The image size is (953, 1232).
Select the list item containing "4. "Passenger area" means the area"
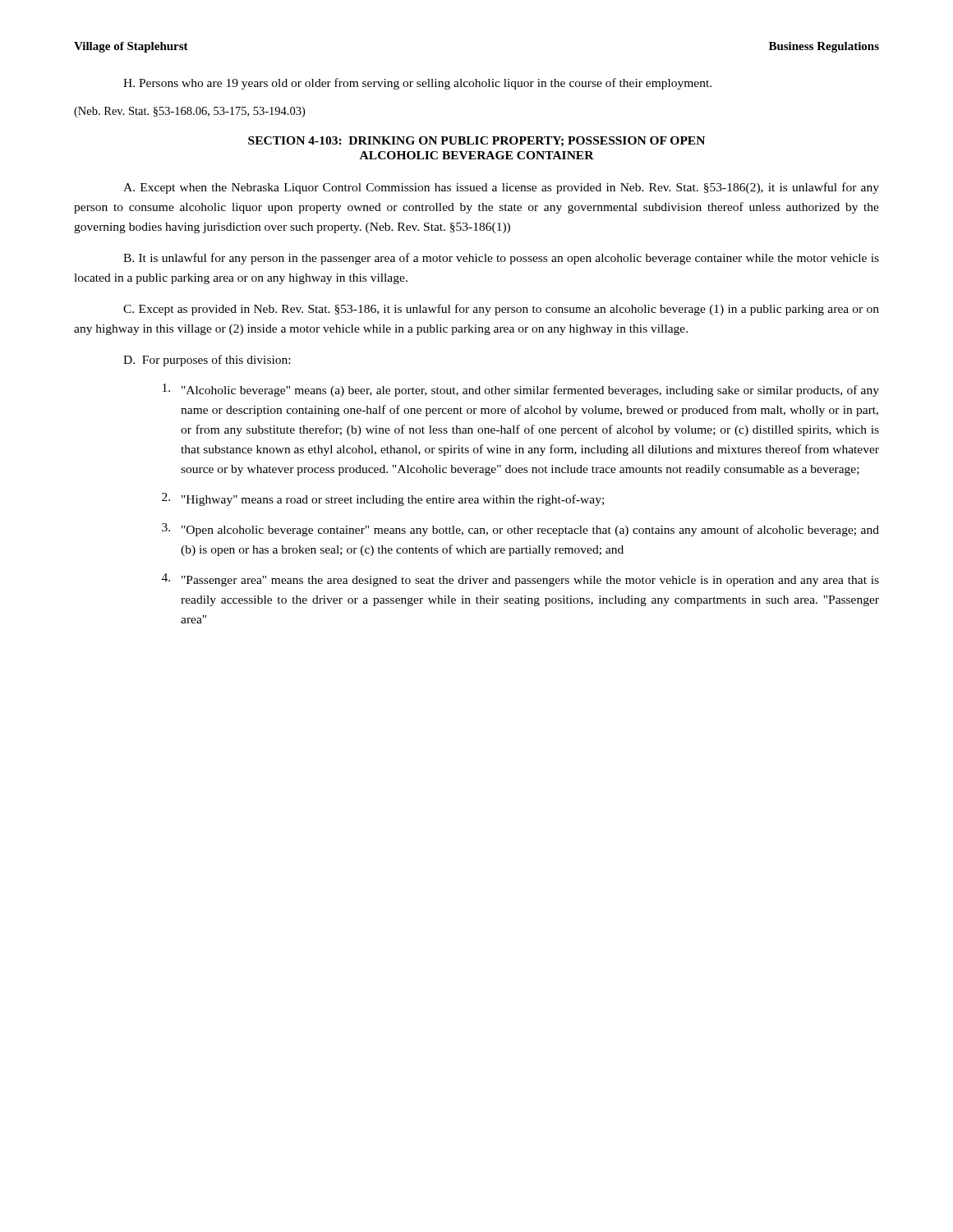501,600
